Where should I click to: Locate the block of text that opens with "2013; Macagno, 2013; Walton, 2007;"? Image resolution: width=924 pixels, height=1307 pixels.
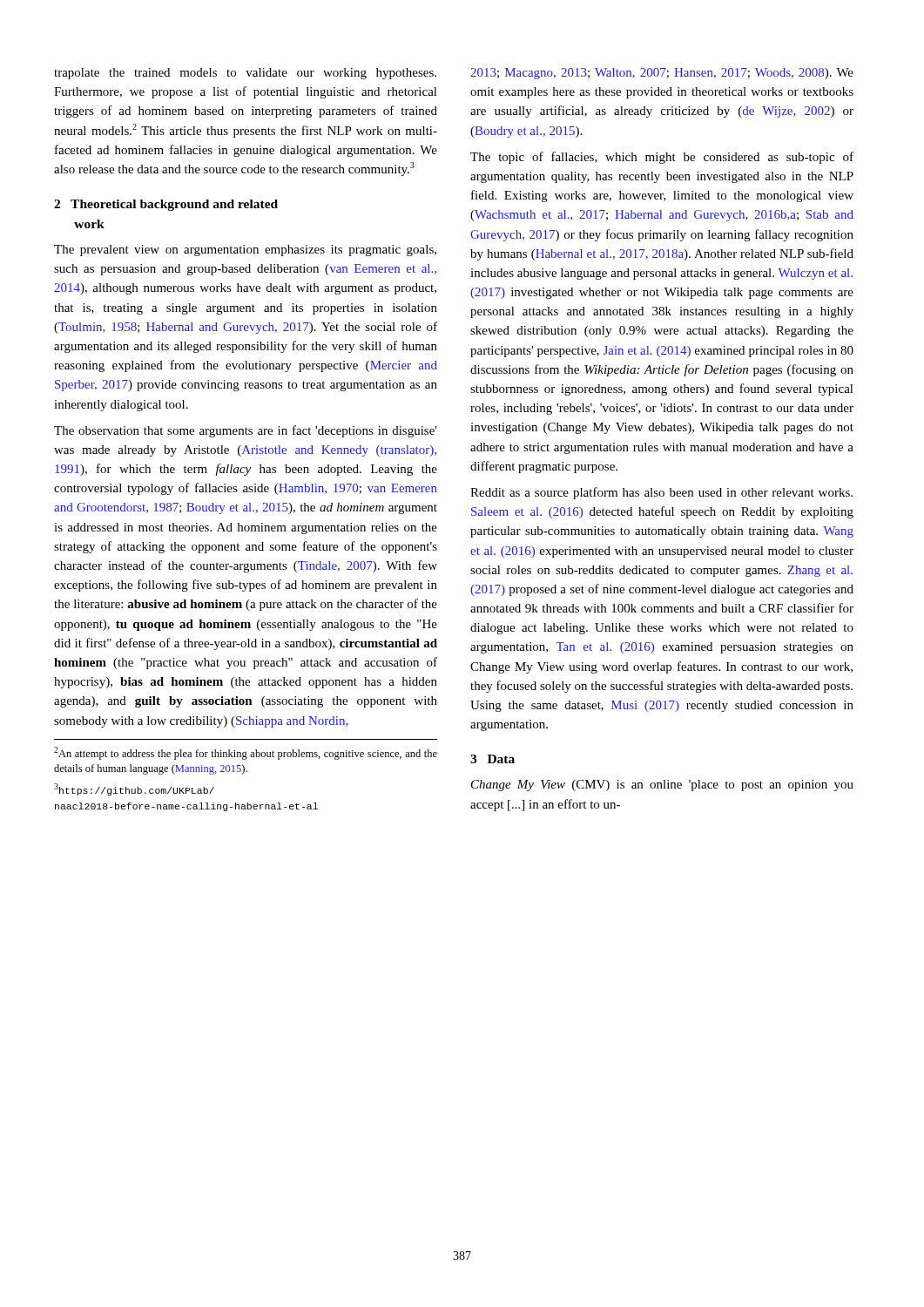pyautogui.click(x=662, y=398)
